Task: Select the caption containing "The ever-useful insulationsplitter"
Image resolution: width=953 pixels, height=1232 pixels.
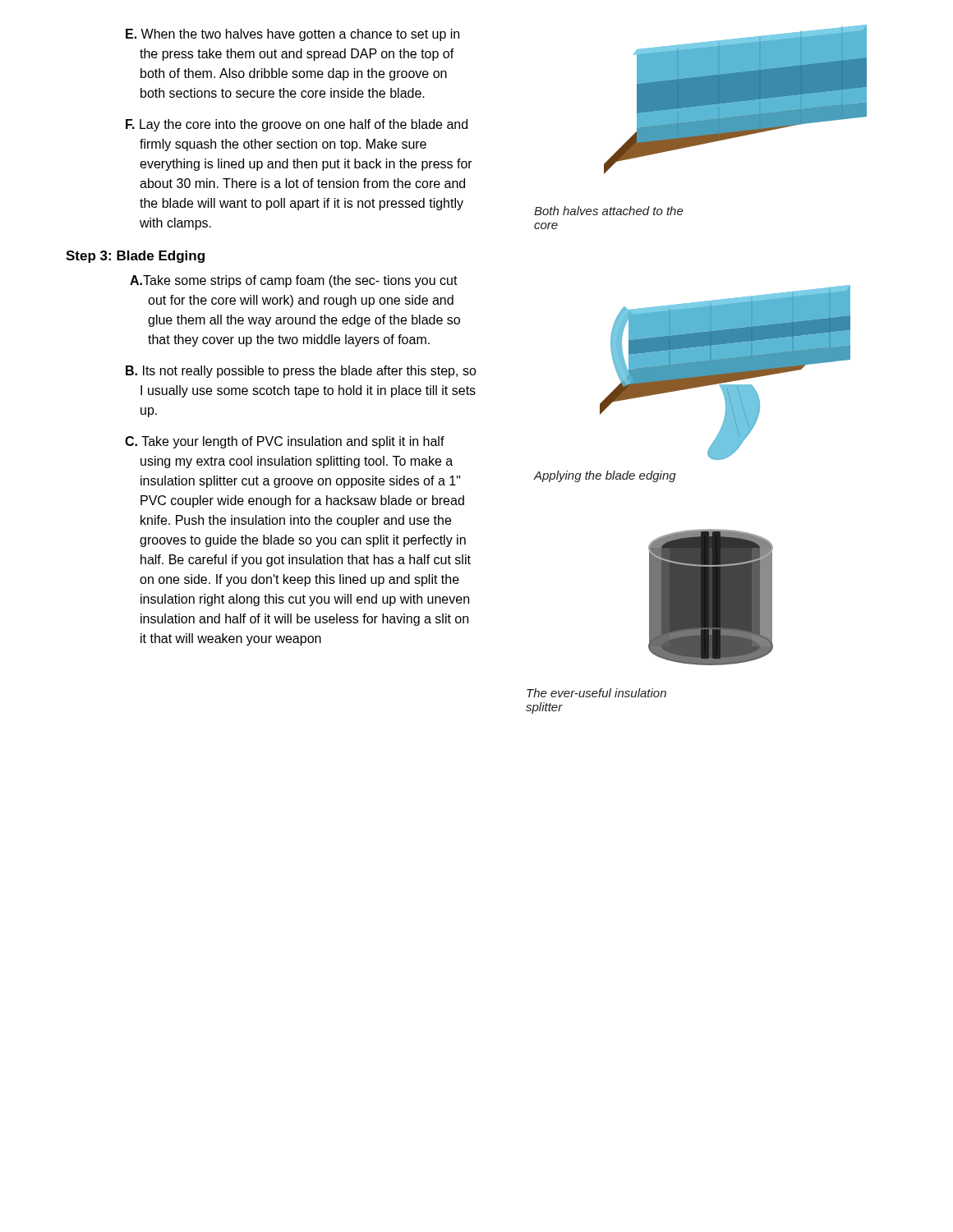Action: (x=596, y=700)
